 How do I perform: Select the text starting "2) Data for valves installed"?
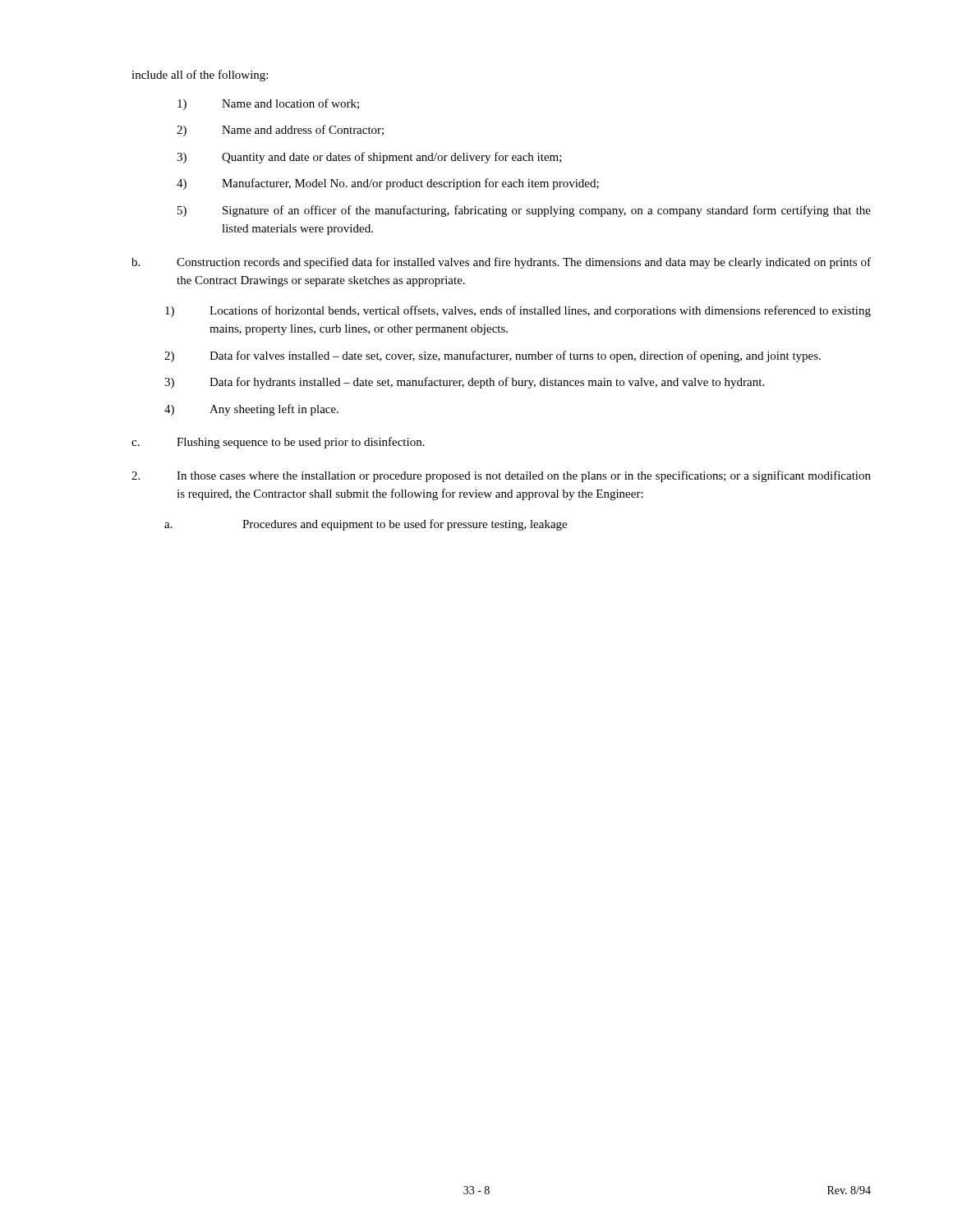coord(518,355)
